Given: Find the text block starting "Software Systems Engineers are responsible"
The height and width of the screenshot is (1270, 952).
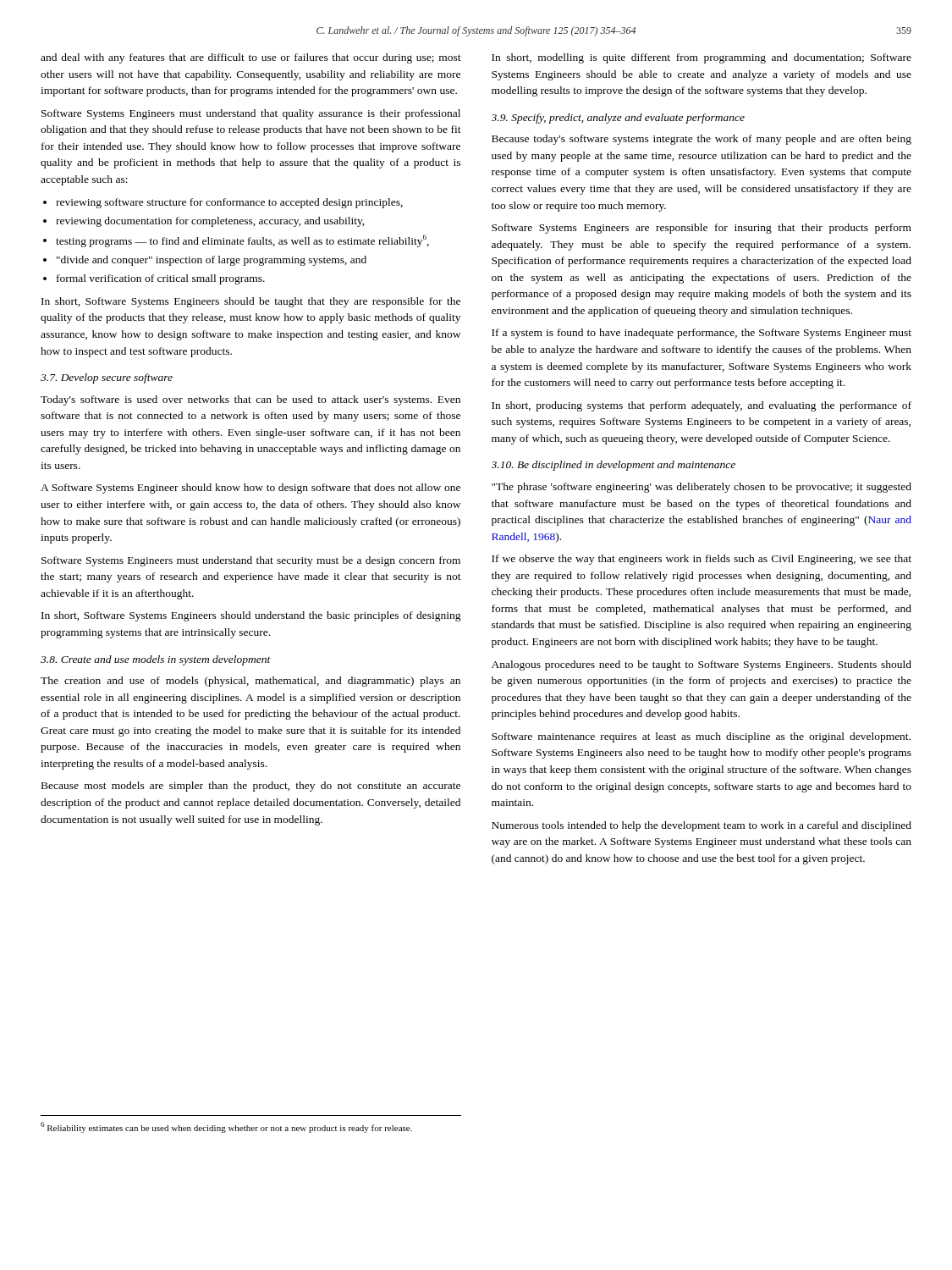Looking at the screenshot, I should pos(701,269).
